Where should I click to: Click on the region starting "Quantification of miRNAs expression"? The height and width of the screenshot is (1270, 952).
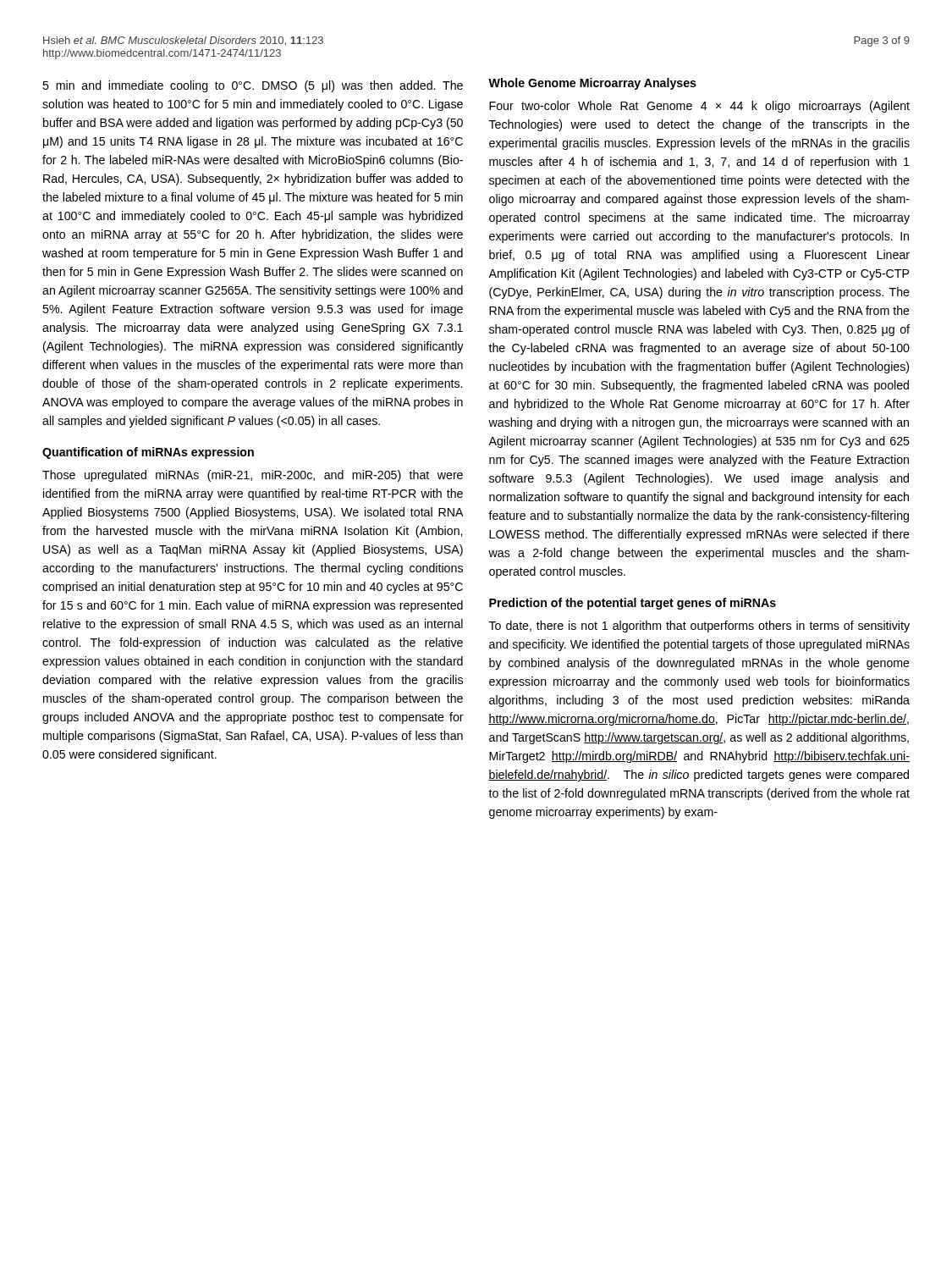pos(148,452)
